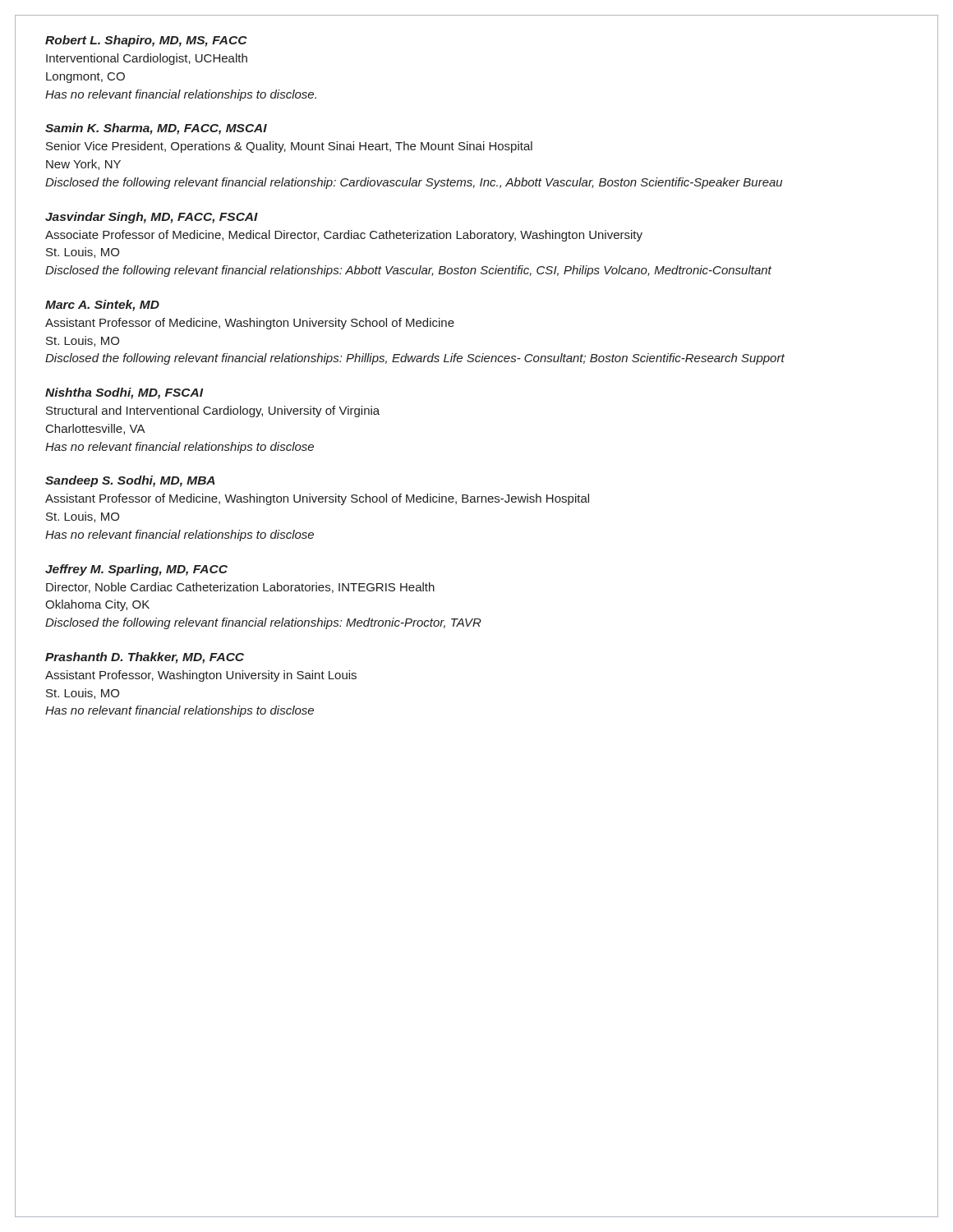The height and width of the screenshot is (1232, 953).
Task: Find the block on this page that starts "Prashanth D. Thakker, MD, FACC Assistant Professor,"
Action: point(145,658)
